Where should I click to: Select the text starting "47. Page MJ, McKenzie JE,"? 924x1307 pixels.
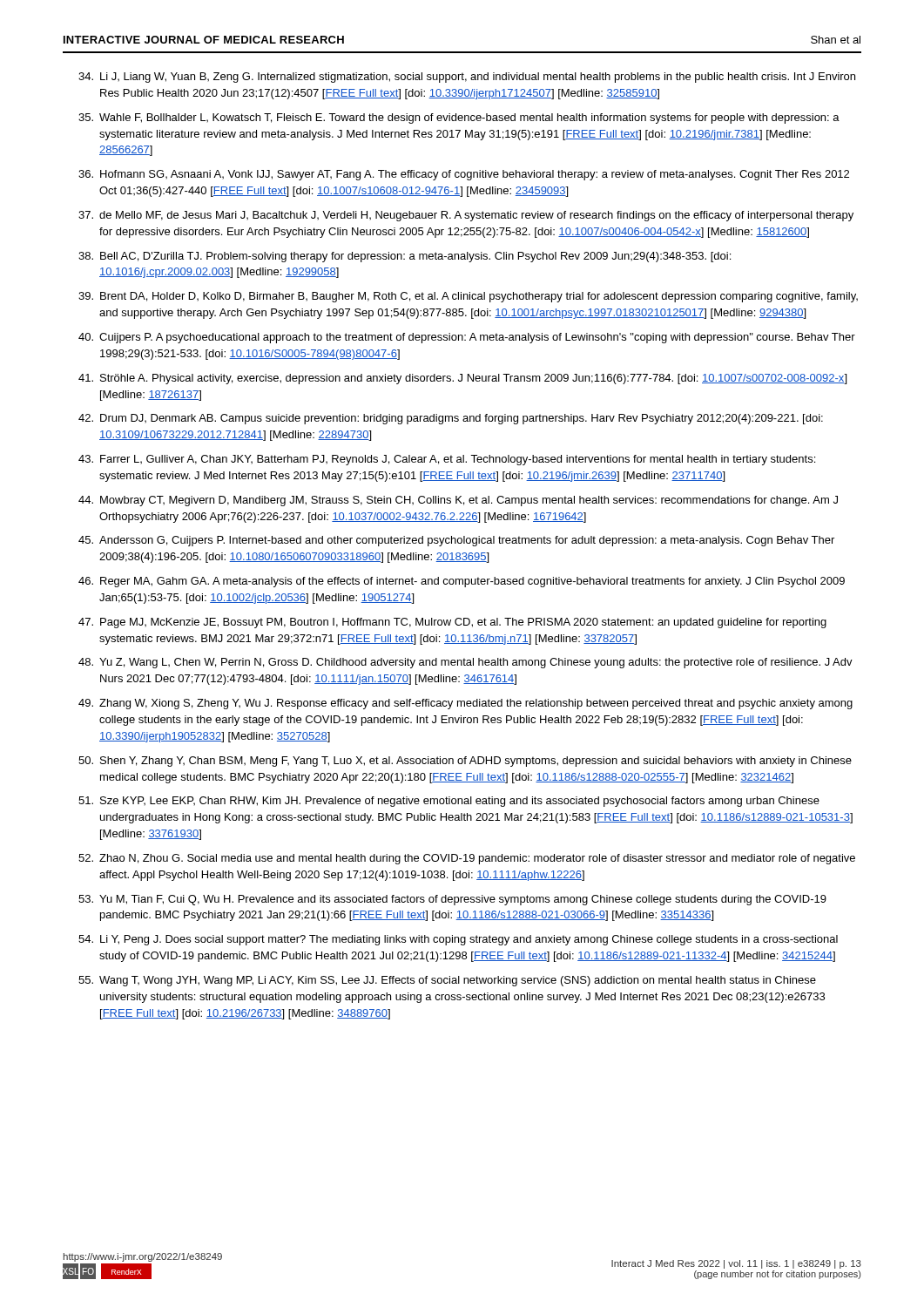462,631
